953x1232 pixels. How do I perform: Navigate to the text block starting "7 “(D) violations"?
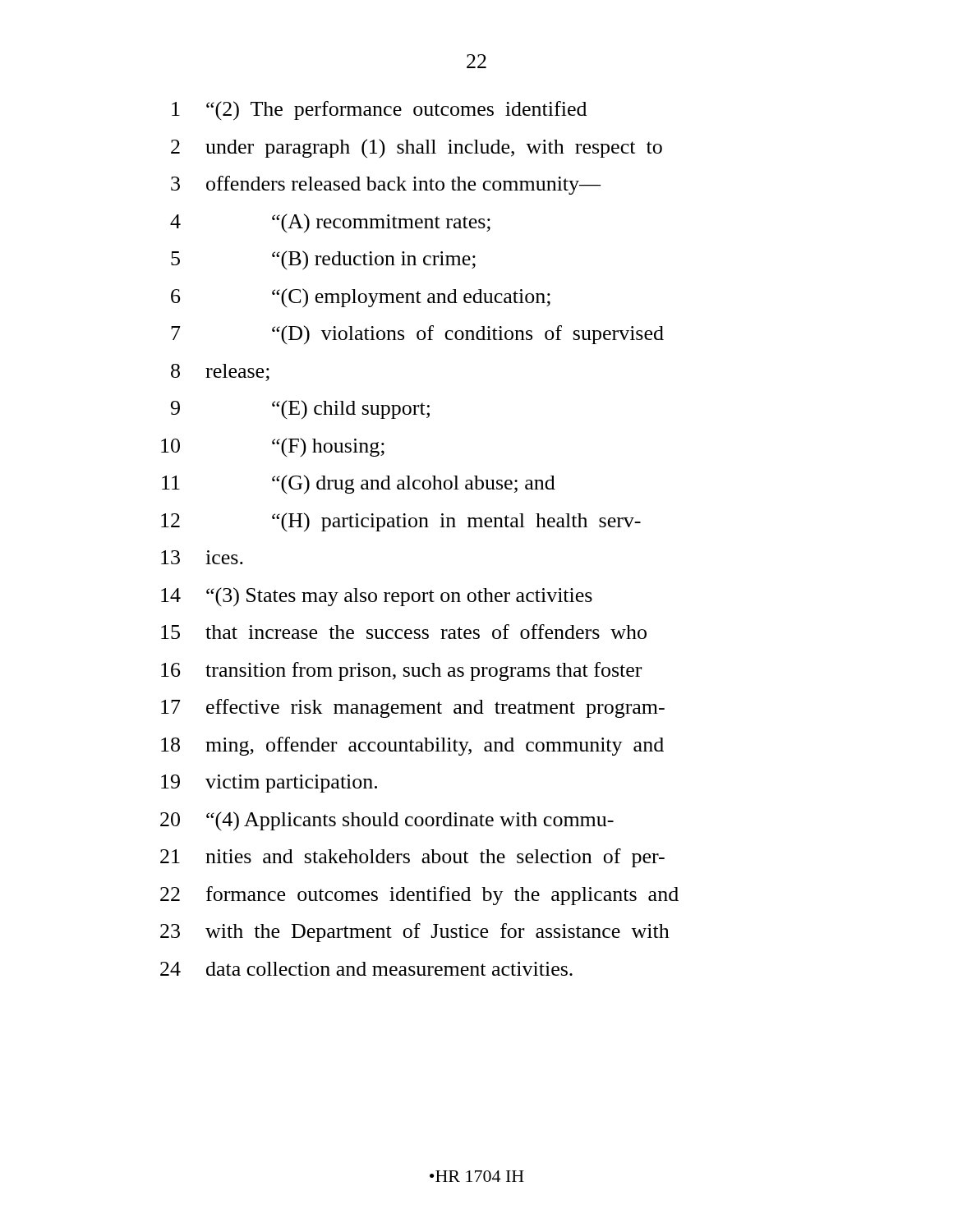coord(485,333)
